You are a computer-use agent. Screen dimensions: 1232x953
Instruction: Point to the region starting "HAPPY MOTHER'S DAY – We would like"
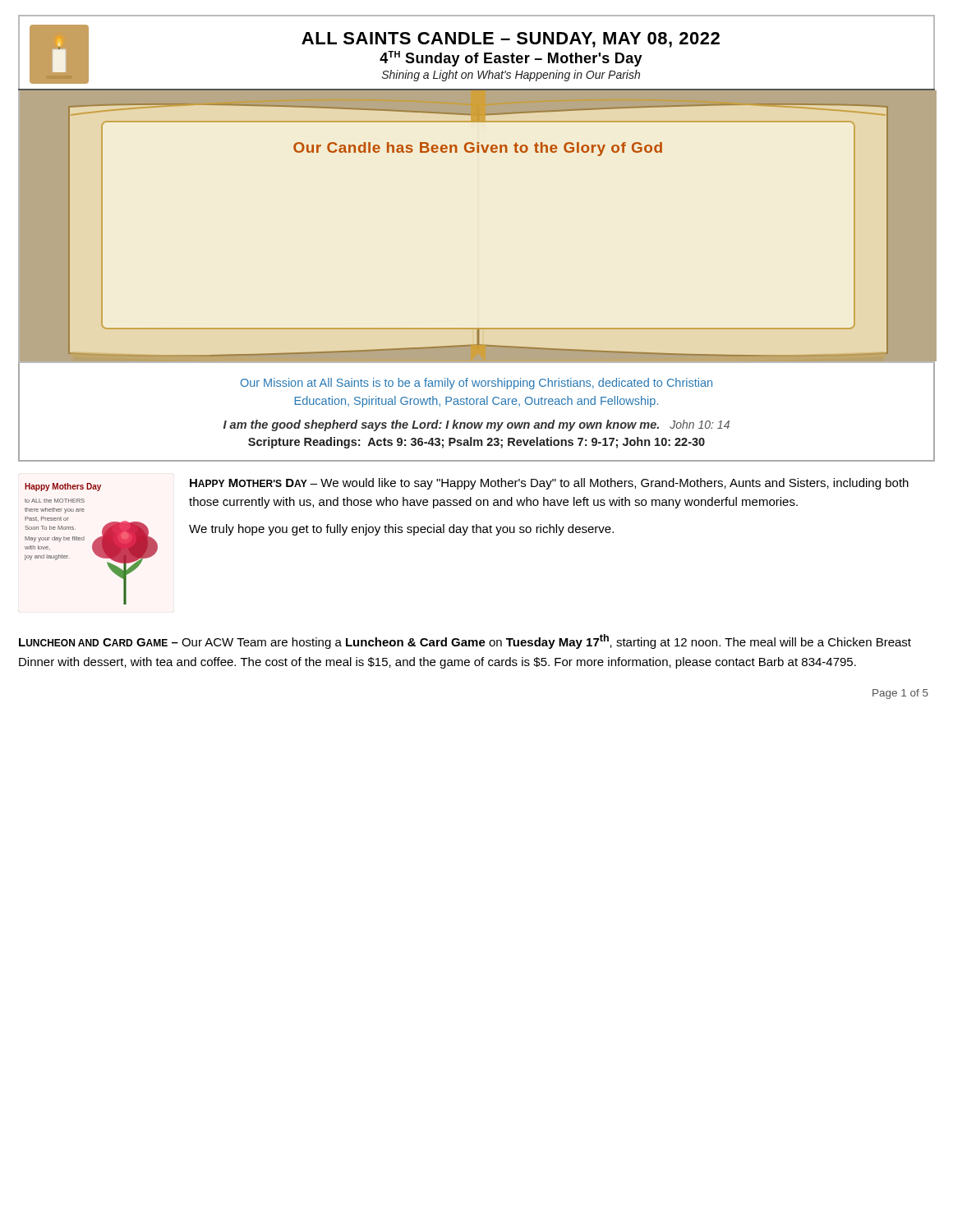[x=562, y=505]
